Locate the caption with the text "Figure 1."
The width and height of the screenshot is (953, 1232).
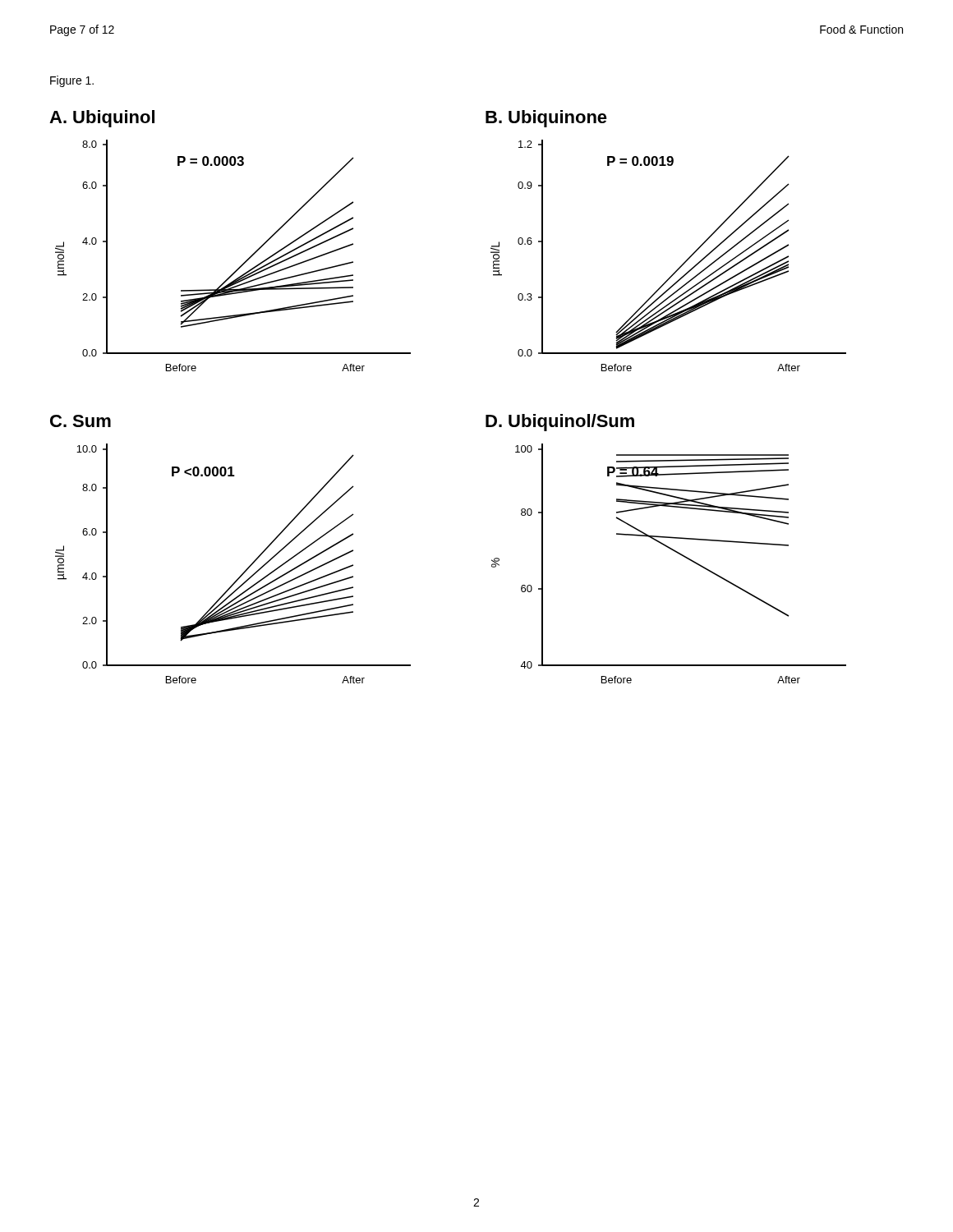tap(72, 81)
